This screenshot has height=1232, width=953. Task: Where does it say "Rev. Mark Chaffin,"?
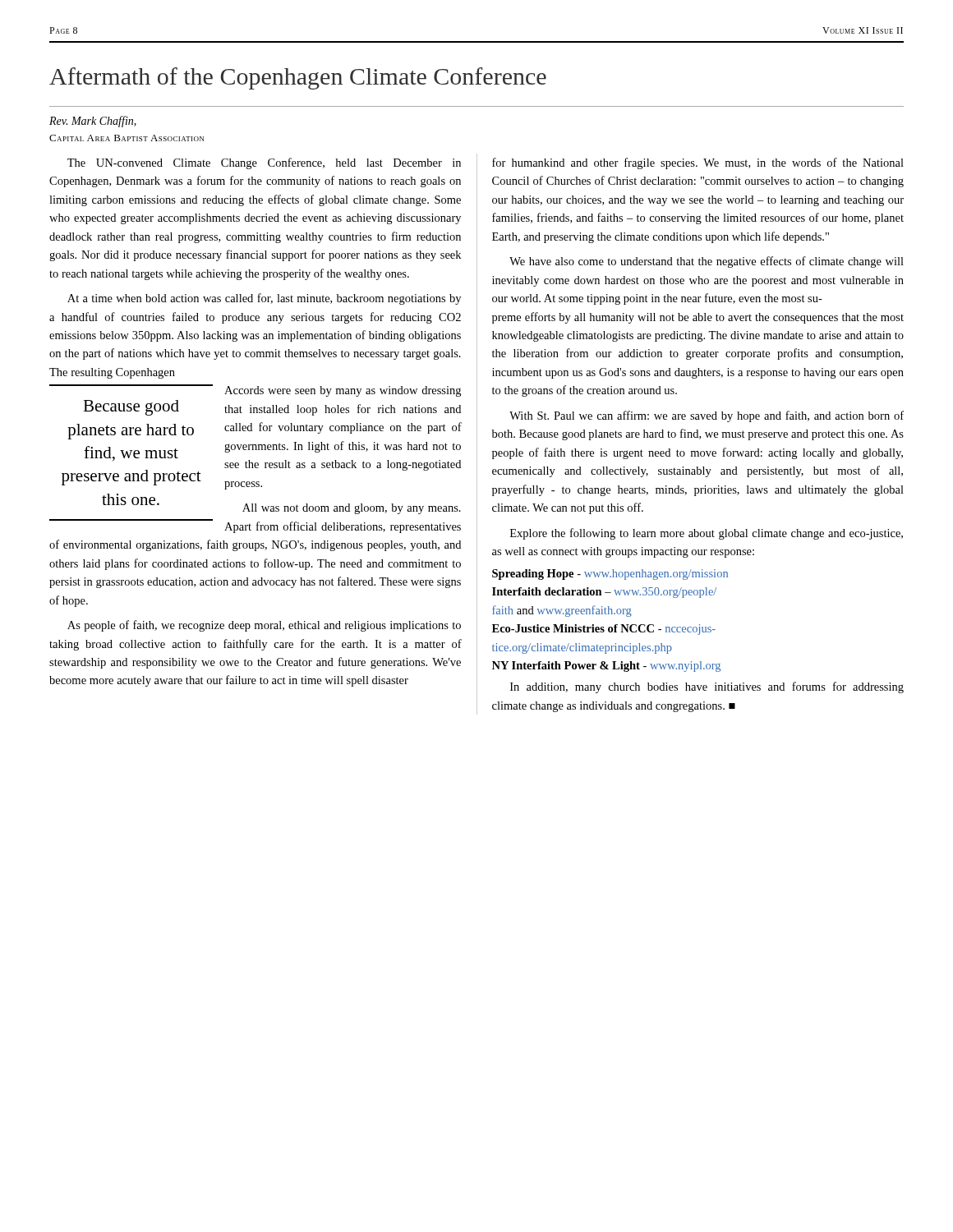point(93,121)
